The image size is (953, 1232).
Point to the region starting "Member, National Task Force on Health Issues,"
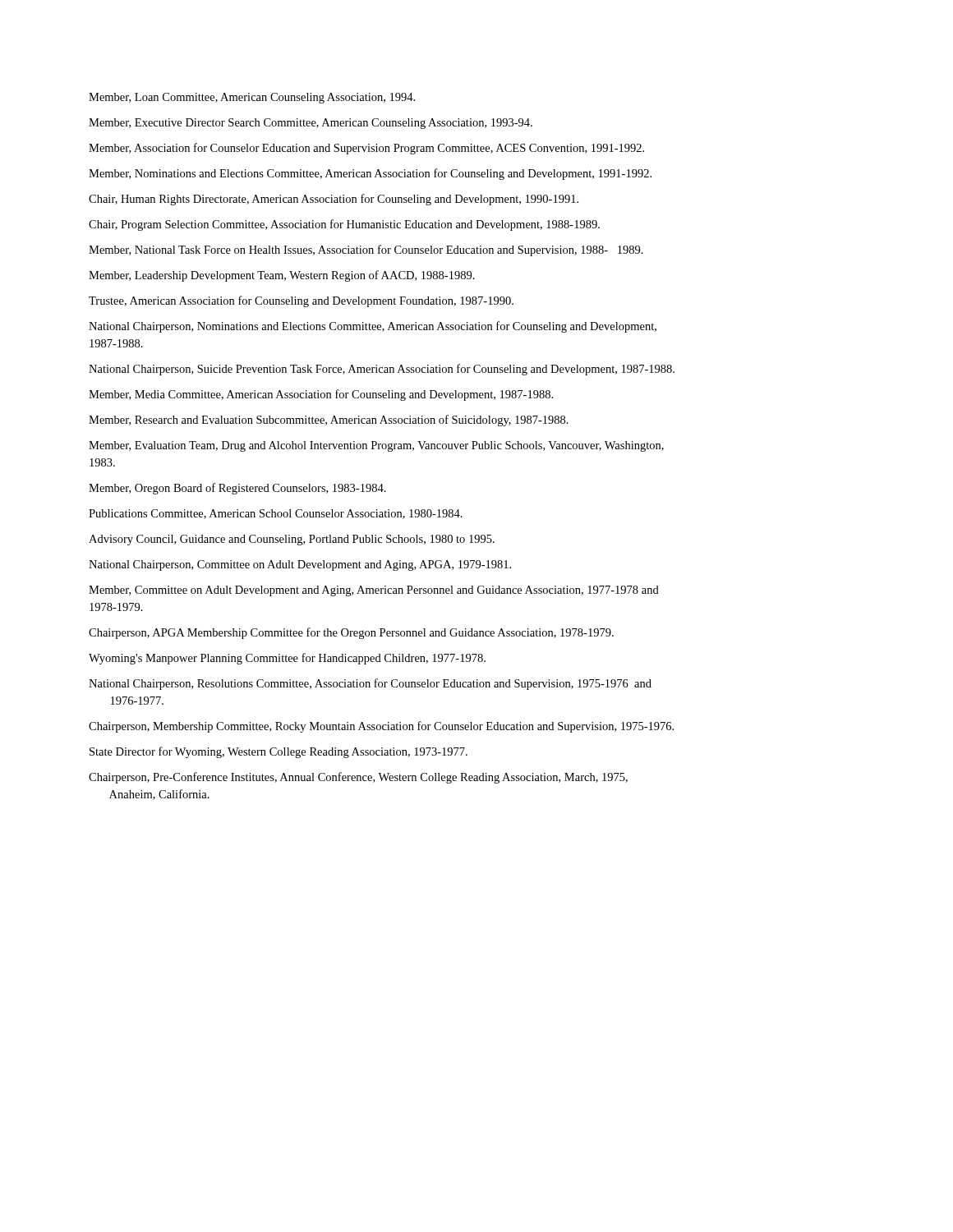366,250
